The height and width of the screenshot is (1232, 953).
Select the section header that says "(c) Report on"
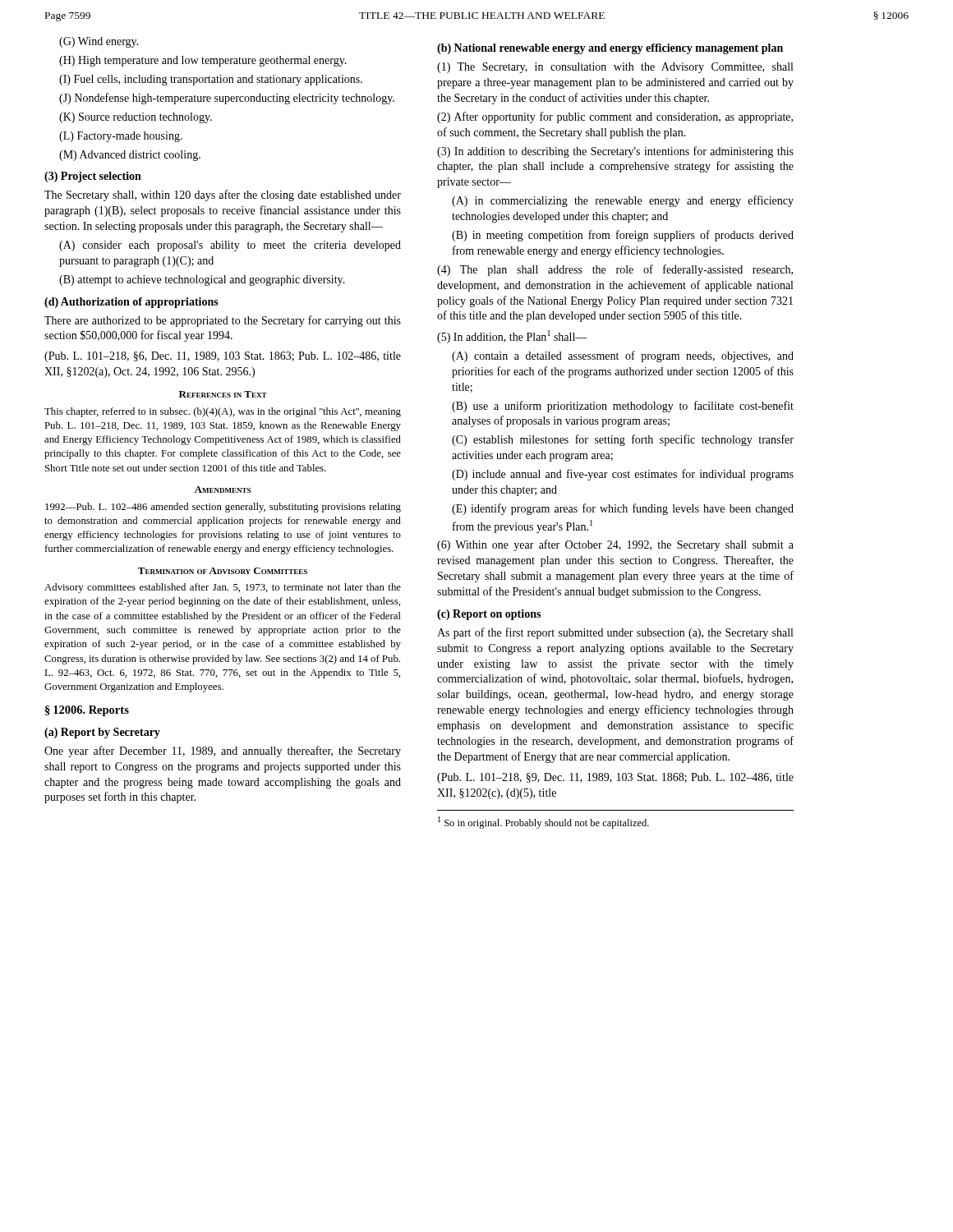pos(489,615)
